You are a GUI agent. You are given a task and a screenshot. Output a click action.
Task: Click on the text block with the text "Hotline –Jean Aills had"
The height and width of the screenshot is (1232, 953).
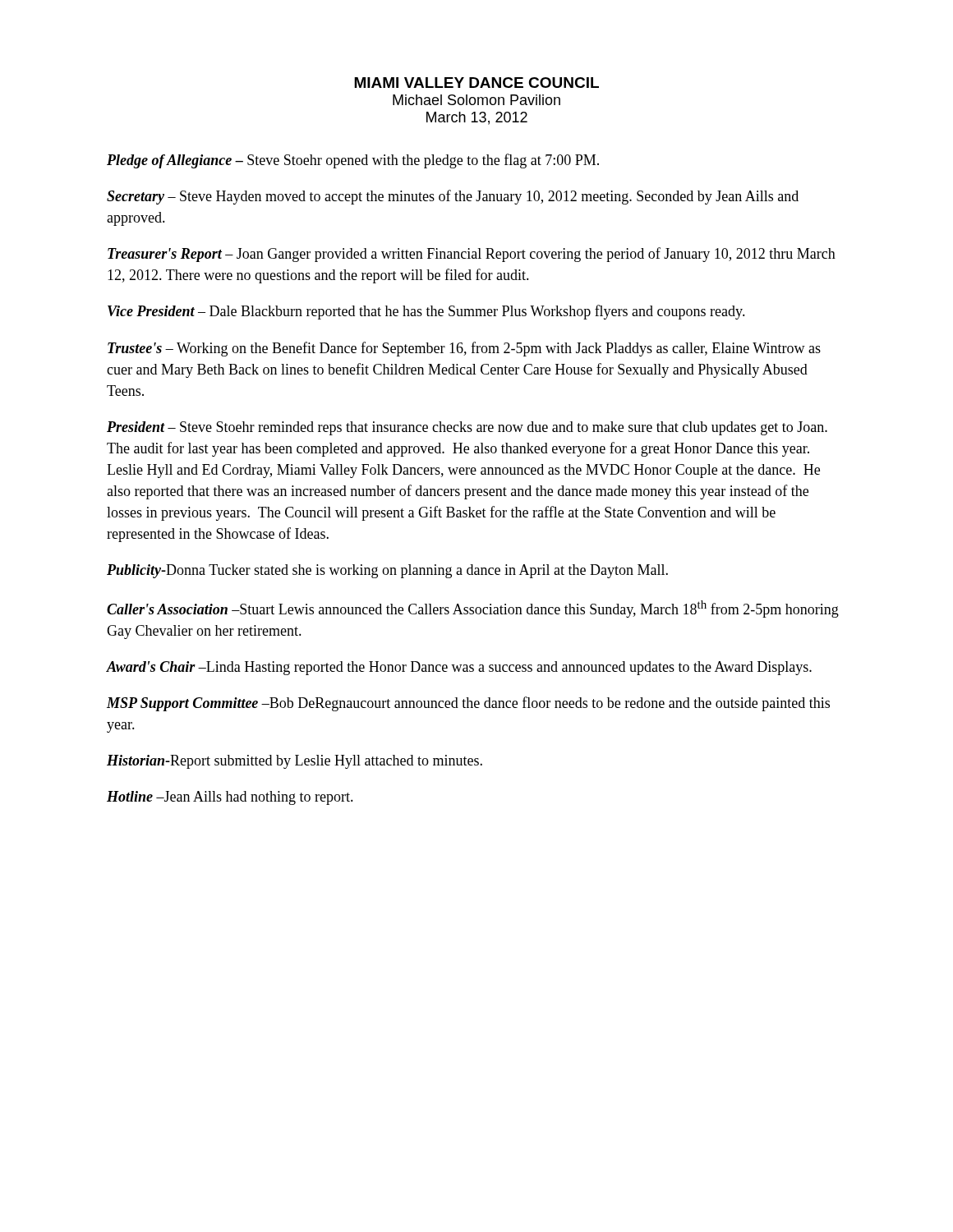230,797
